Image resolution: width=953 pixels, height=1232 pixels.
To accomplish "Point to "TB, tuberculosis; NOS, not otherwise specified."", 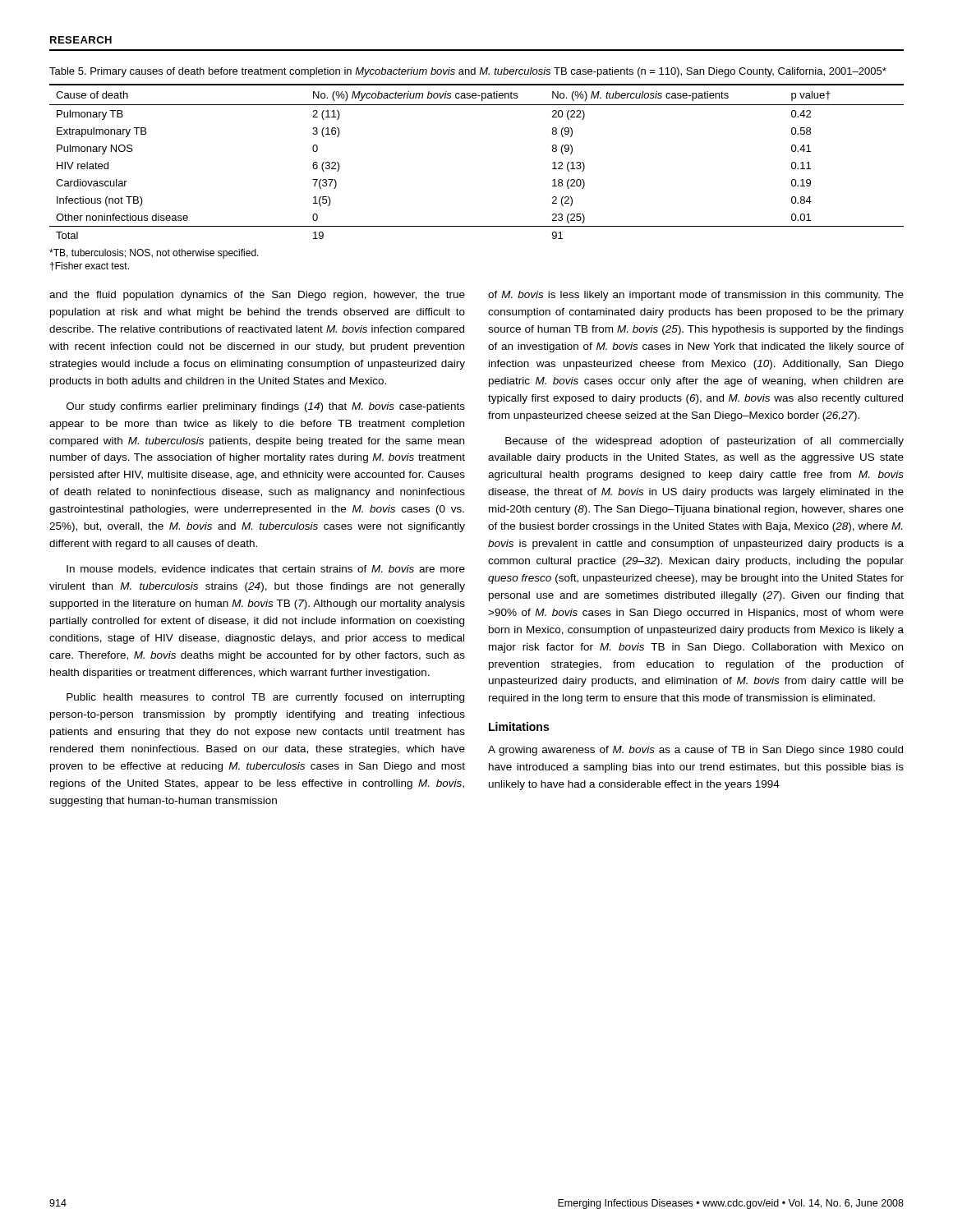I will pos(154,253).
